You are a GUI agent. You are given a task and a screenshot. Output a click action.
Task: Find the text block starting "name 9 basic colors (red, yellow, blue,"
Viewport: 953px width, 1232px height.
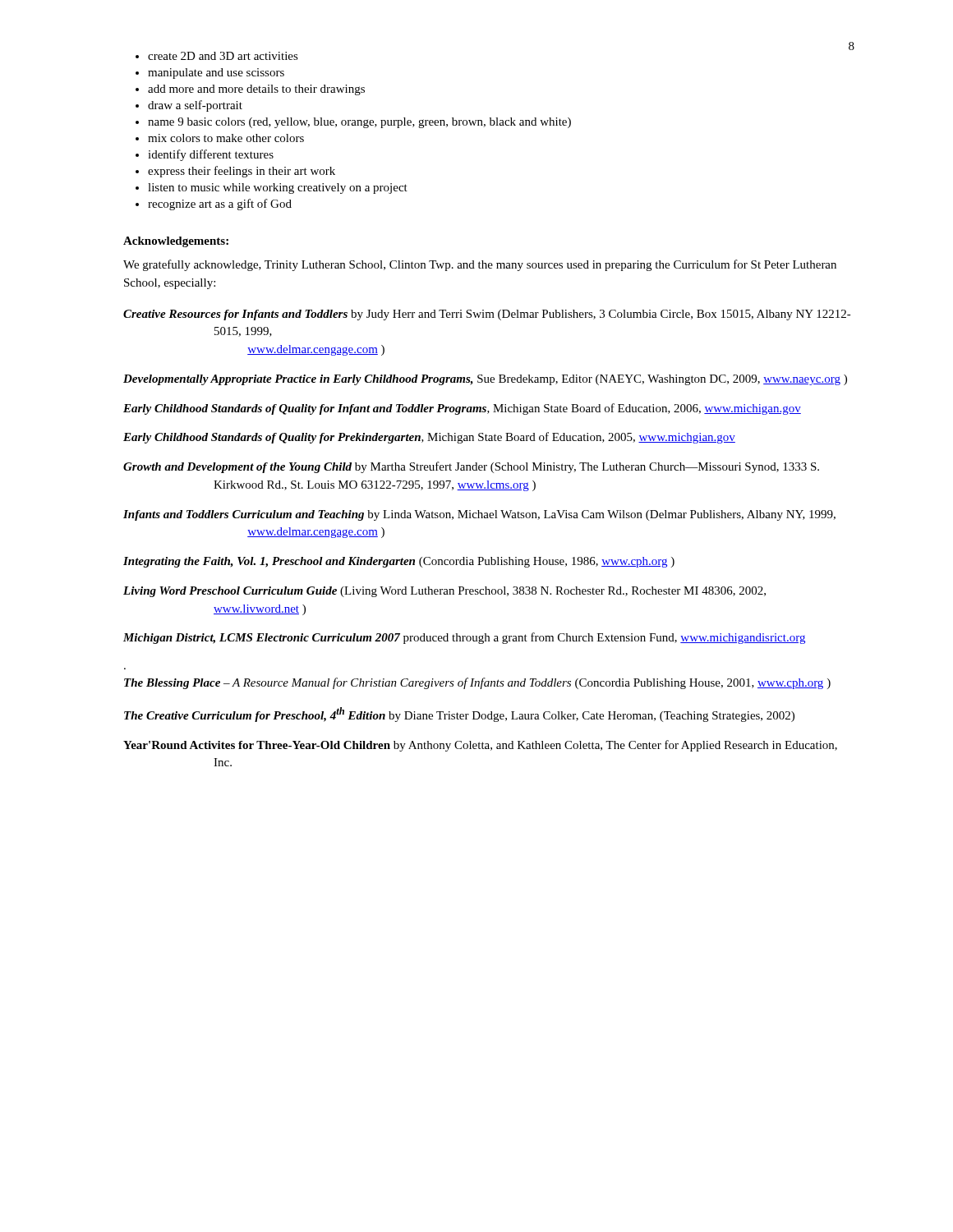pos(501,122)
